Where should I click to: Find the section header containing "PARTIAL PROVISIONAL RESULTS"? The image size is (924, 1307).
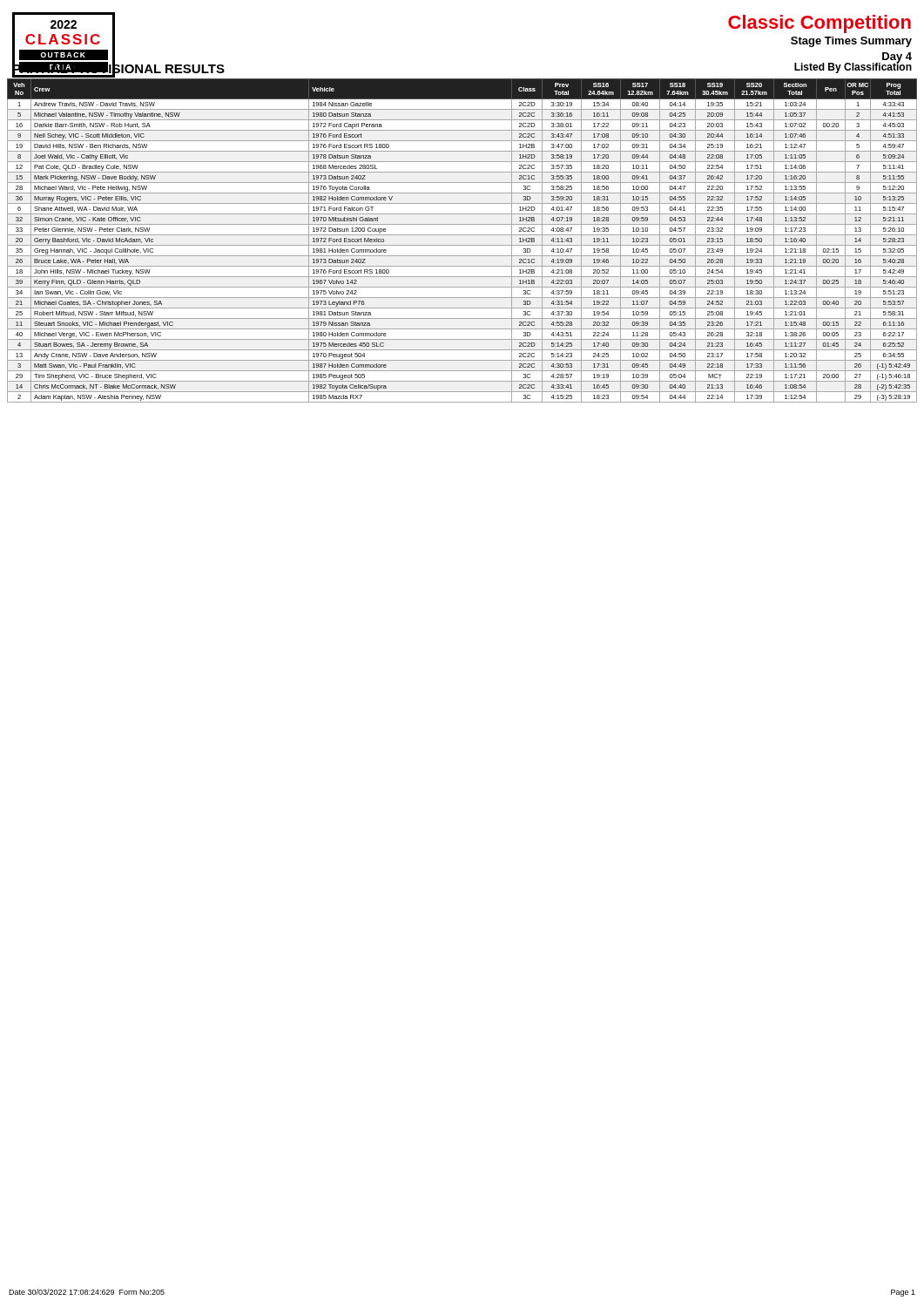[x=118, y=68]
